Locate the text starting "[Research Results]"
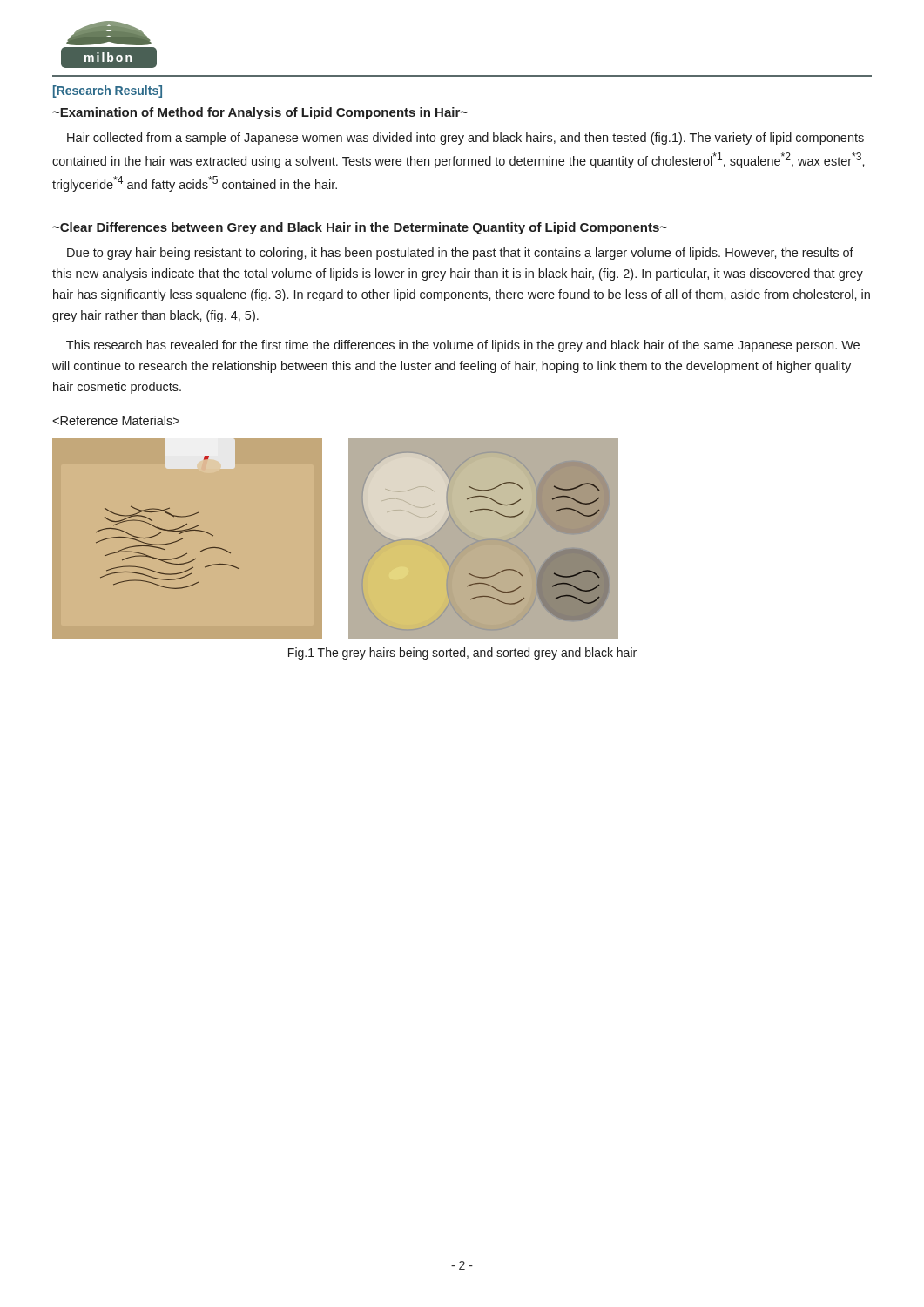The height and width of the screenshot is (1307, 924). click(x=108, y=91)
